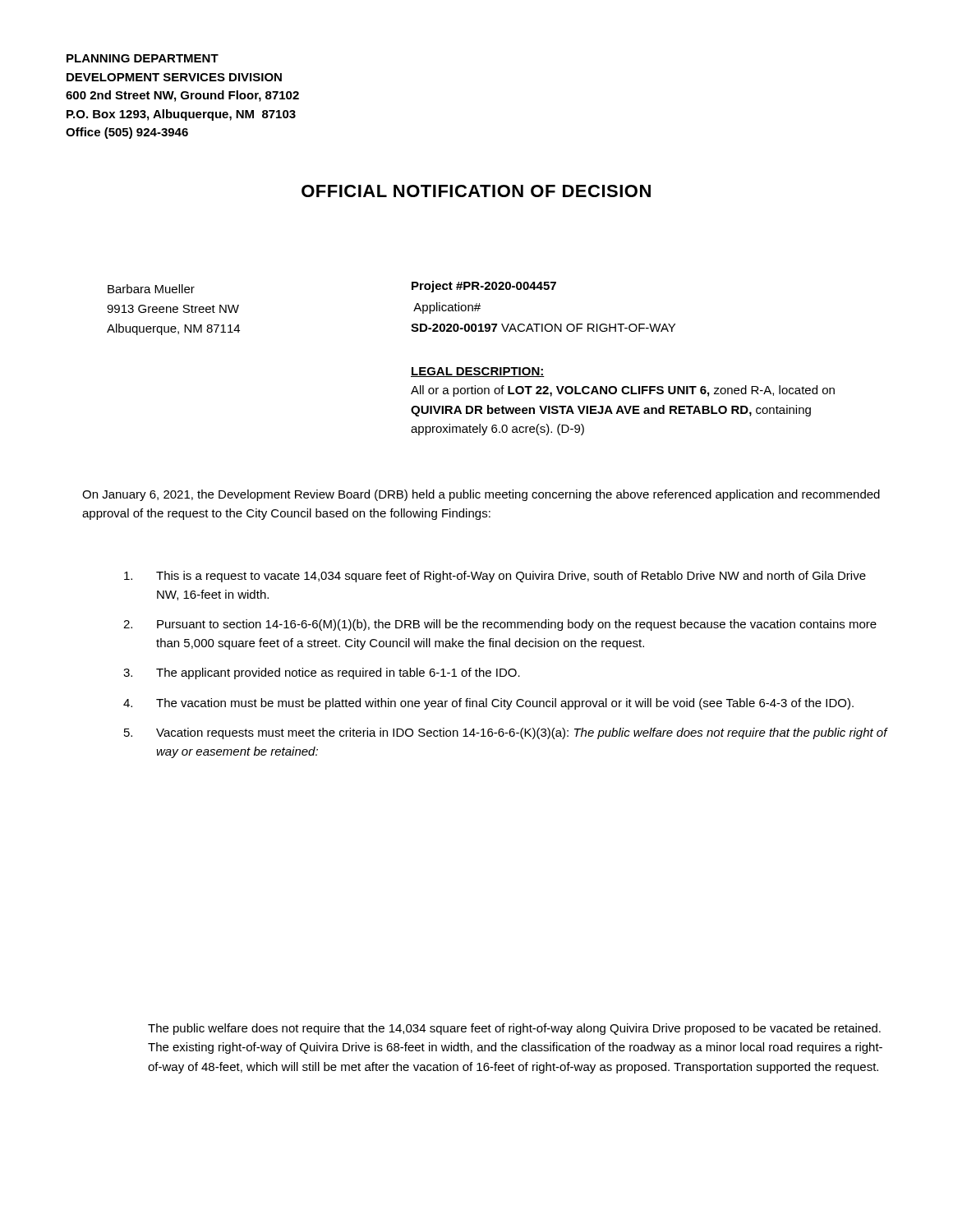This screenshot has height=1232, width=953.
Task: Locate the block of text that opens with "This is a request to vacate 14,034"
Action: [x=485, y=585]
